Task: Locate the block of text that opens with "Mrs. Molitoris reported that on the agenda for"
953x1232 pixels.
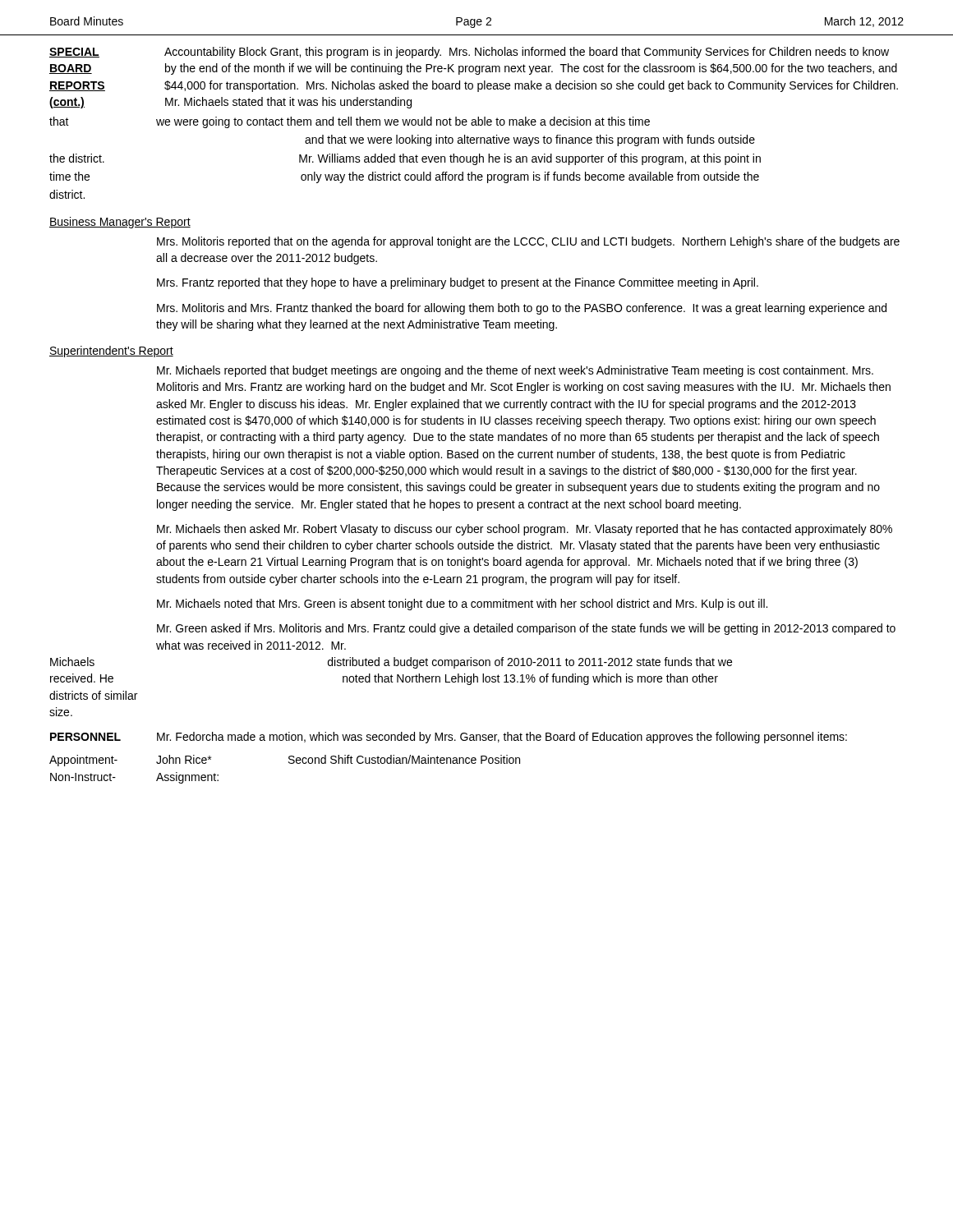Action: tap(528, 249)
